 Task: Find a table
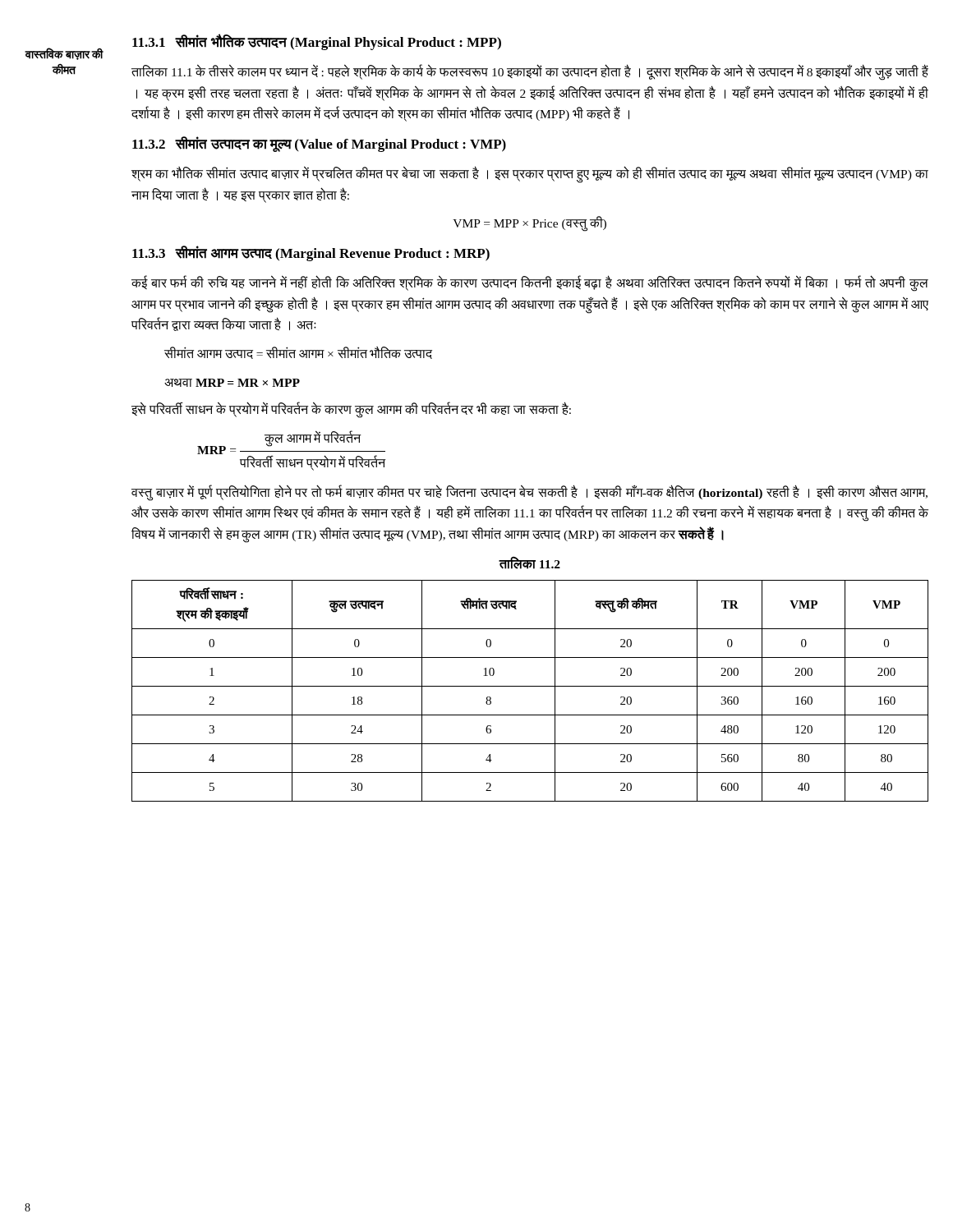pyautogui.click(x=530, y=691)
